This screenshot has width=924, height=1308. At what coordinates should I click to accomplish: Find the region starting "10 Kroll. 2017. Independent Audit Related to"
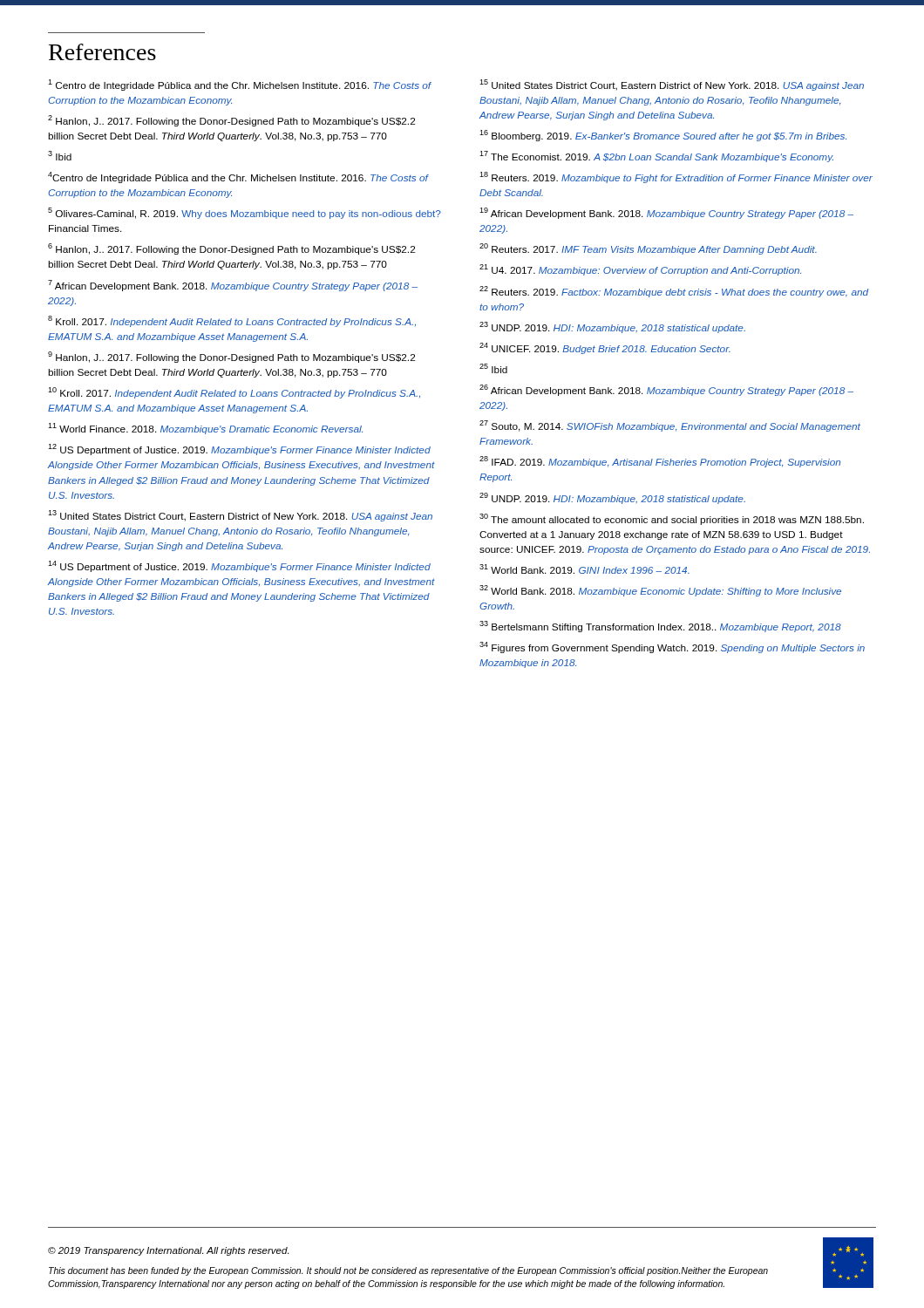(235, 400)
